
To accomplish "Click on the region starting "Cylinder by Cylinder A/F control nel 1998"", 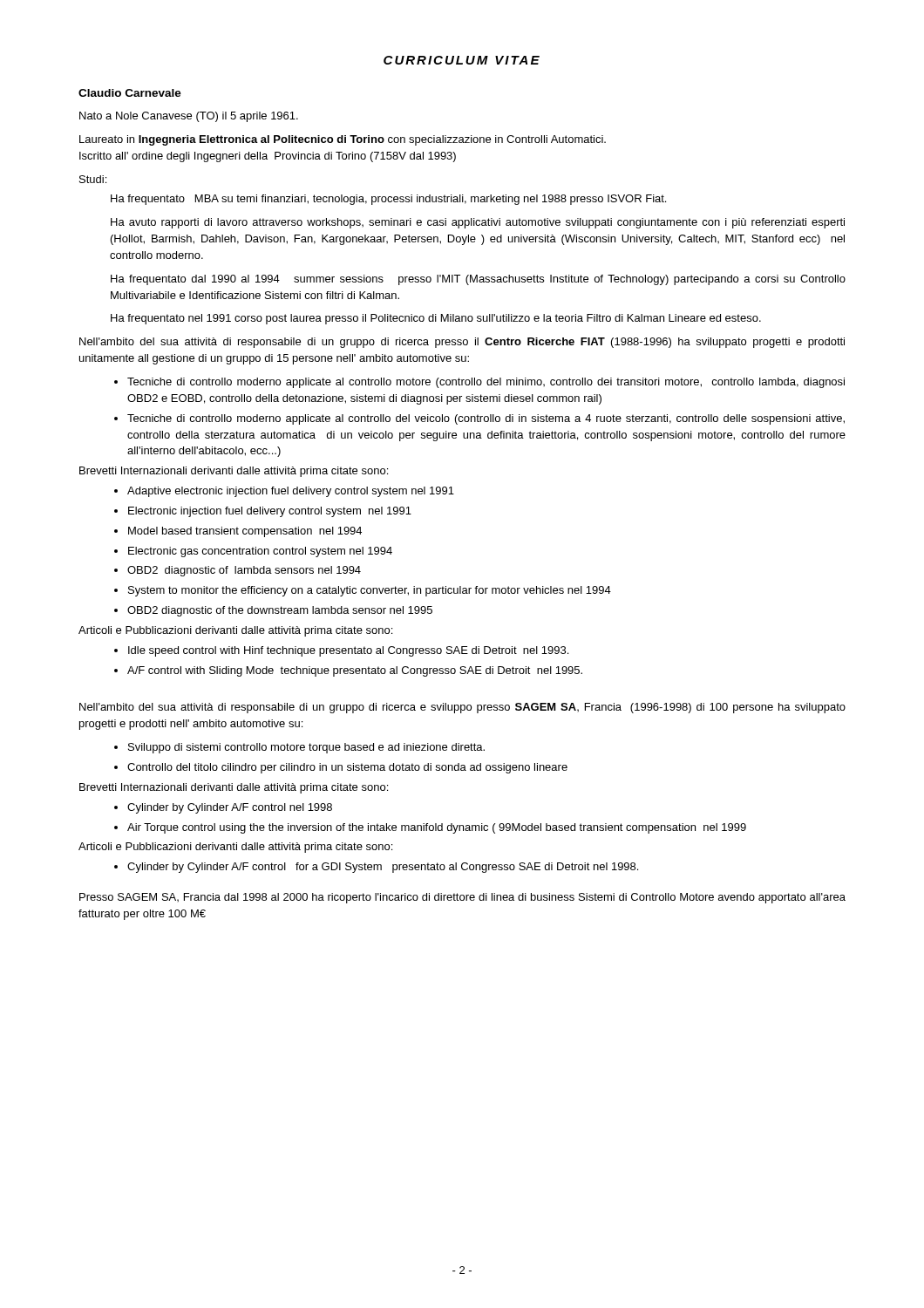I will pyautogui.click(x=230, y=807).
